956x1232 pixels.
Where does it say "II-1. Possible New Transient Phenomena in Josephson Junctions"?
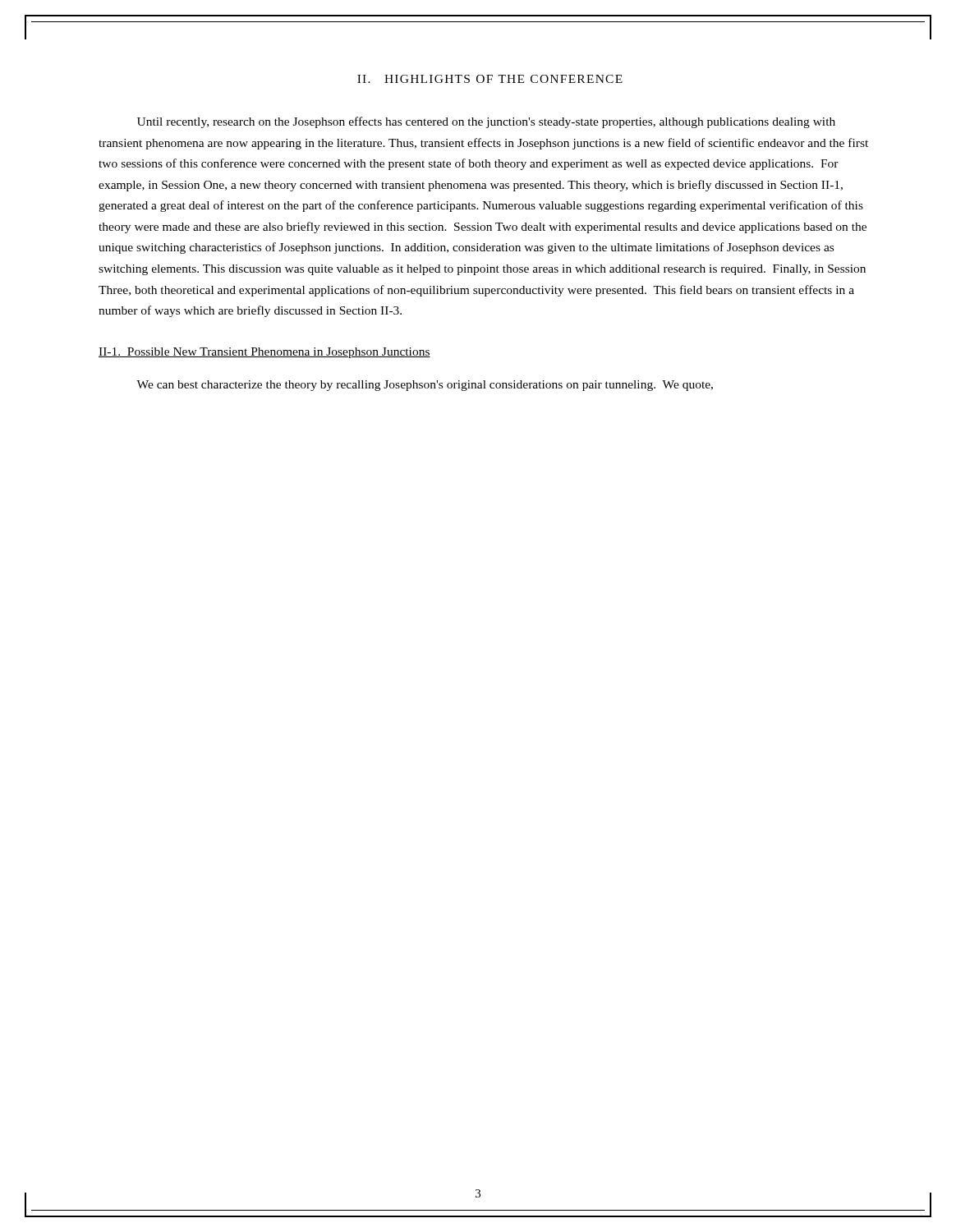(x=264, y=351)
